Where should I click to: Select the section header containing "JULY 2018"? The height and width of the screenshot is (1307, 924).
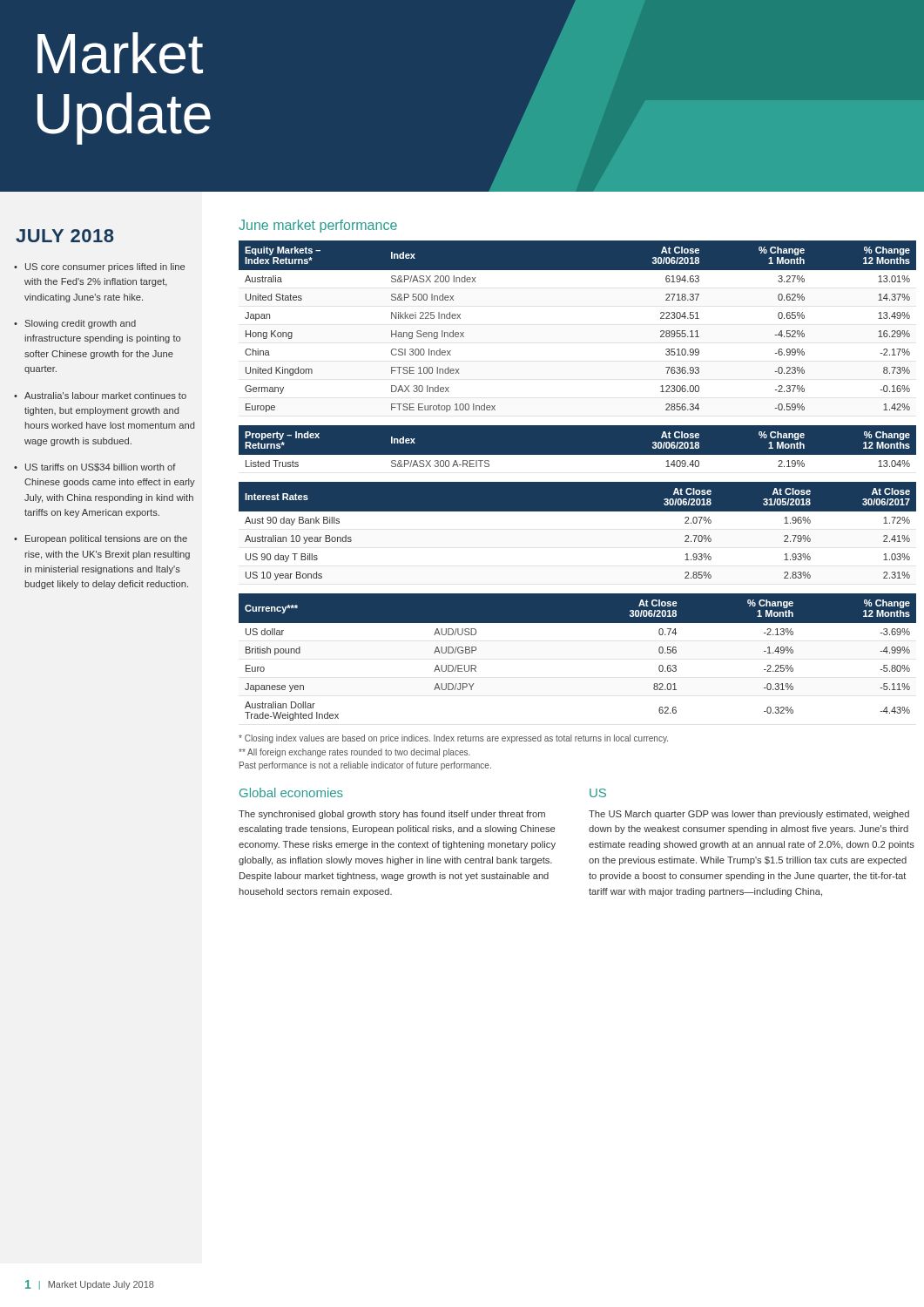(x=65, y=236)
